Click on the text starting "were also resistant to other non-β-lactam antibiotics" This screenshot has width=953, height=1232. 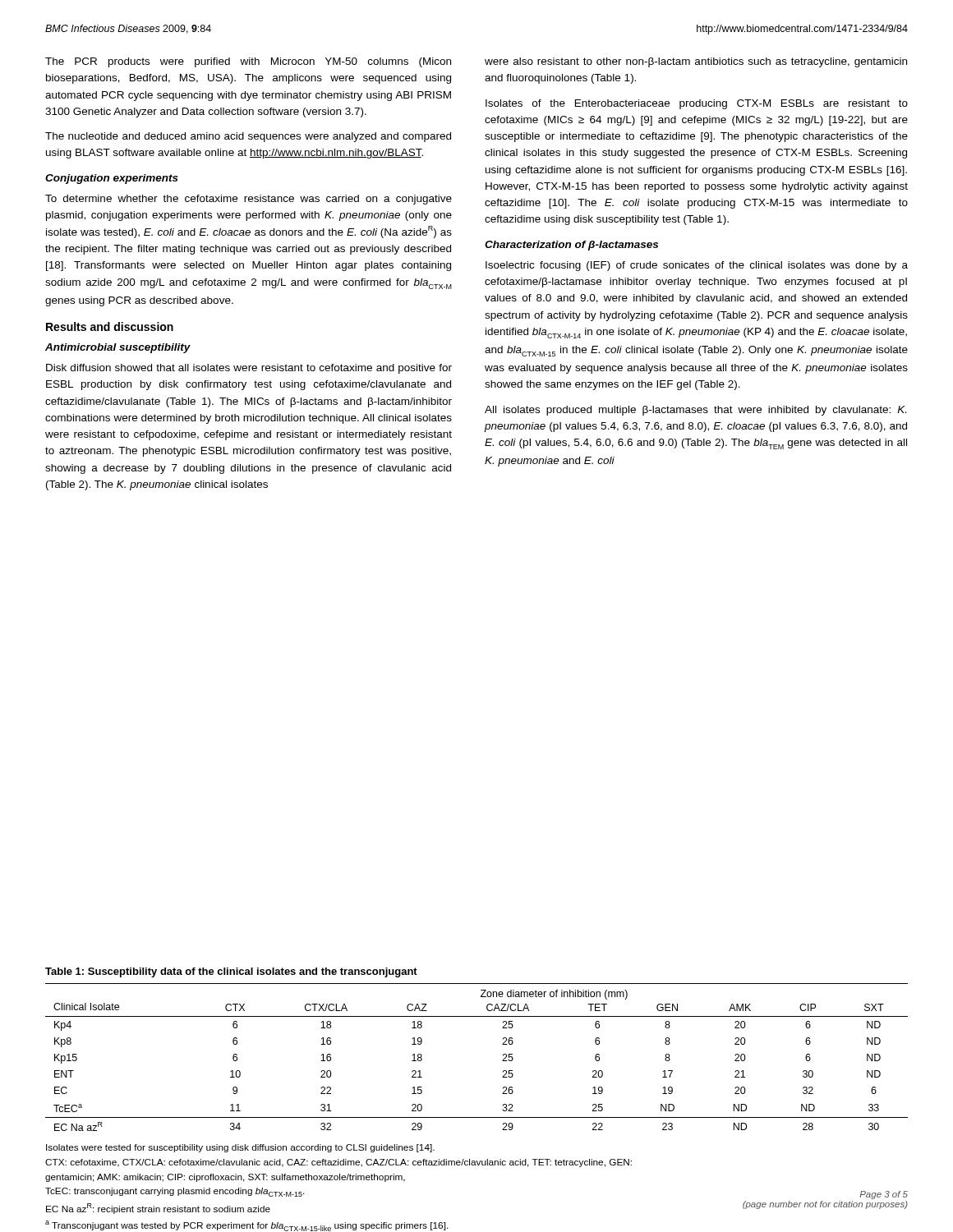[x=696, y=70]
